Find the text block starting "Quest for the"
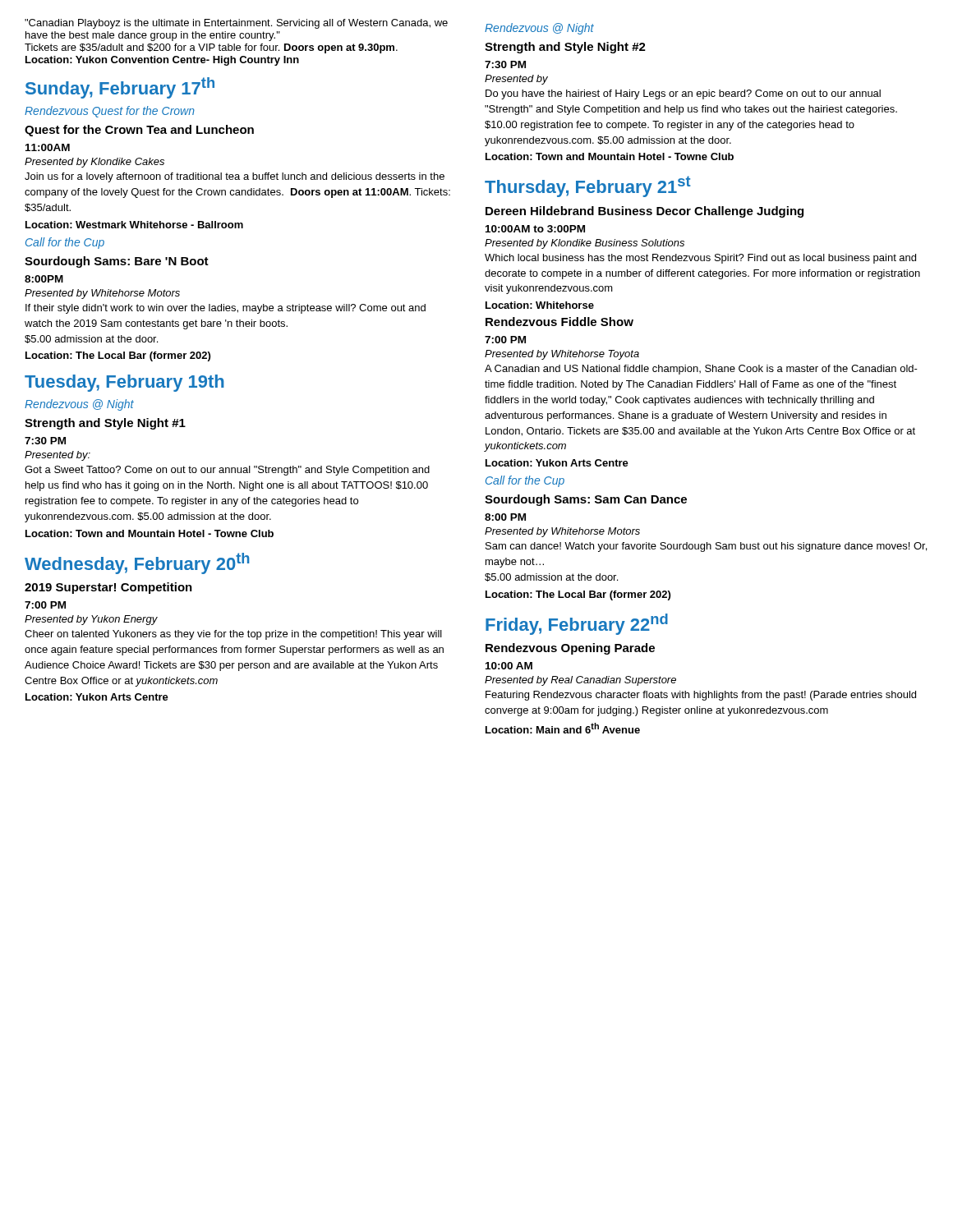 pos(238,130)
